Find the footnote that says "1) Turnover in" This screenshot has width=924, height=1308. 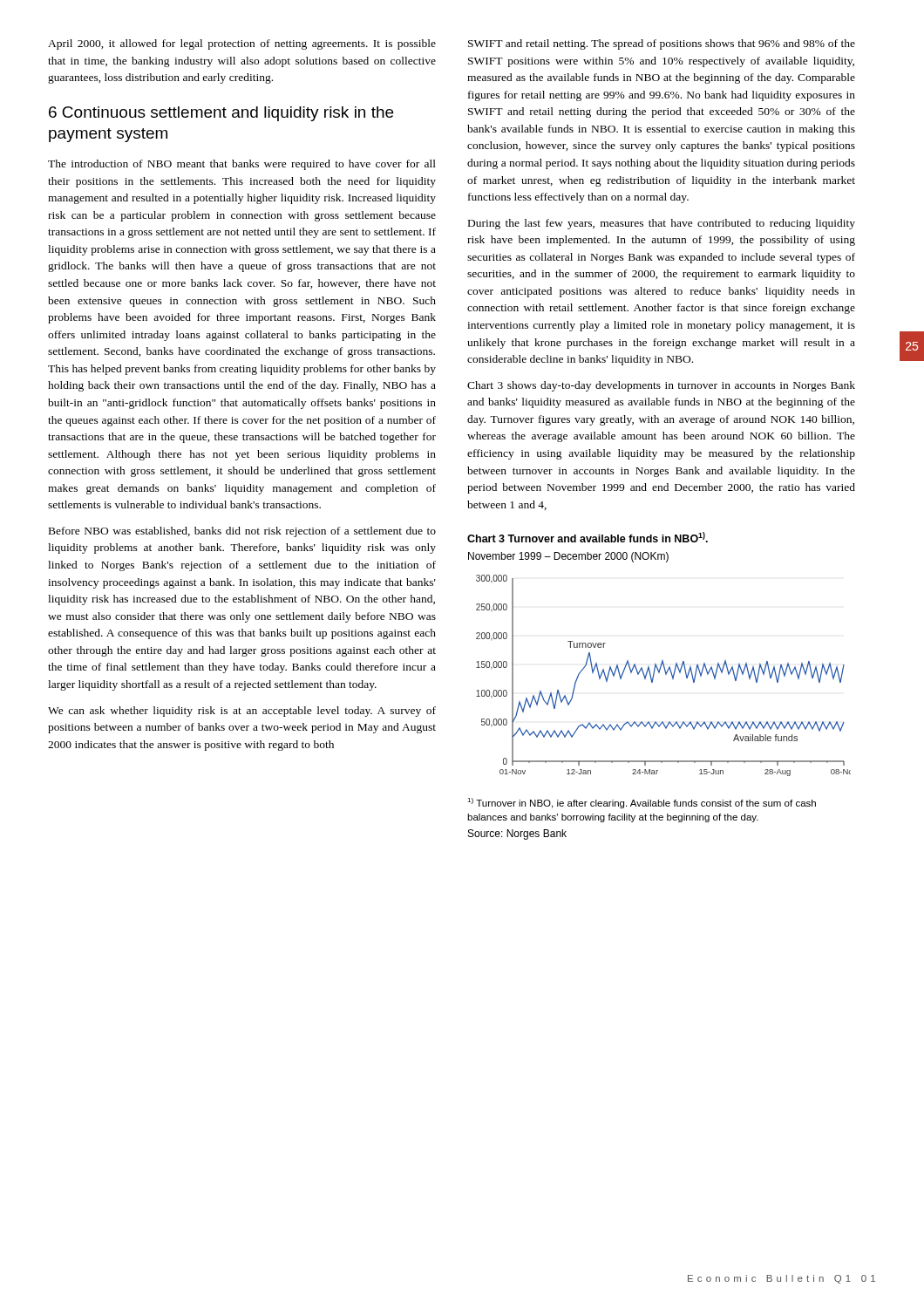pyautogui.click(x=642, y=809)
